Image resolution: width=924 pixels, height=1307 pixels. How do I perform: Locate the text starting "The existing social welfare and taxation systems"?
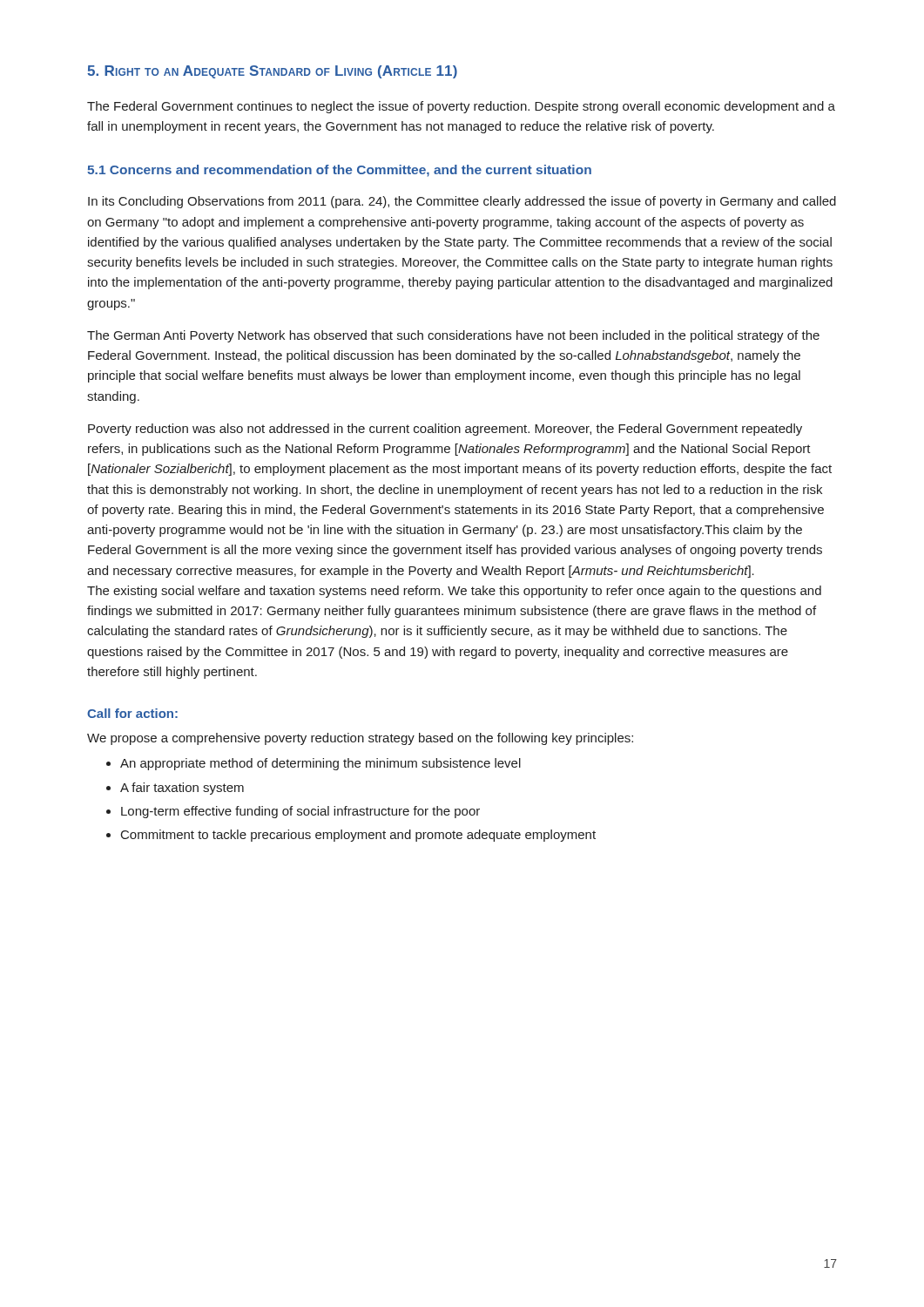click(462, 631)
